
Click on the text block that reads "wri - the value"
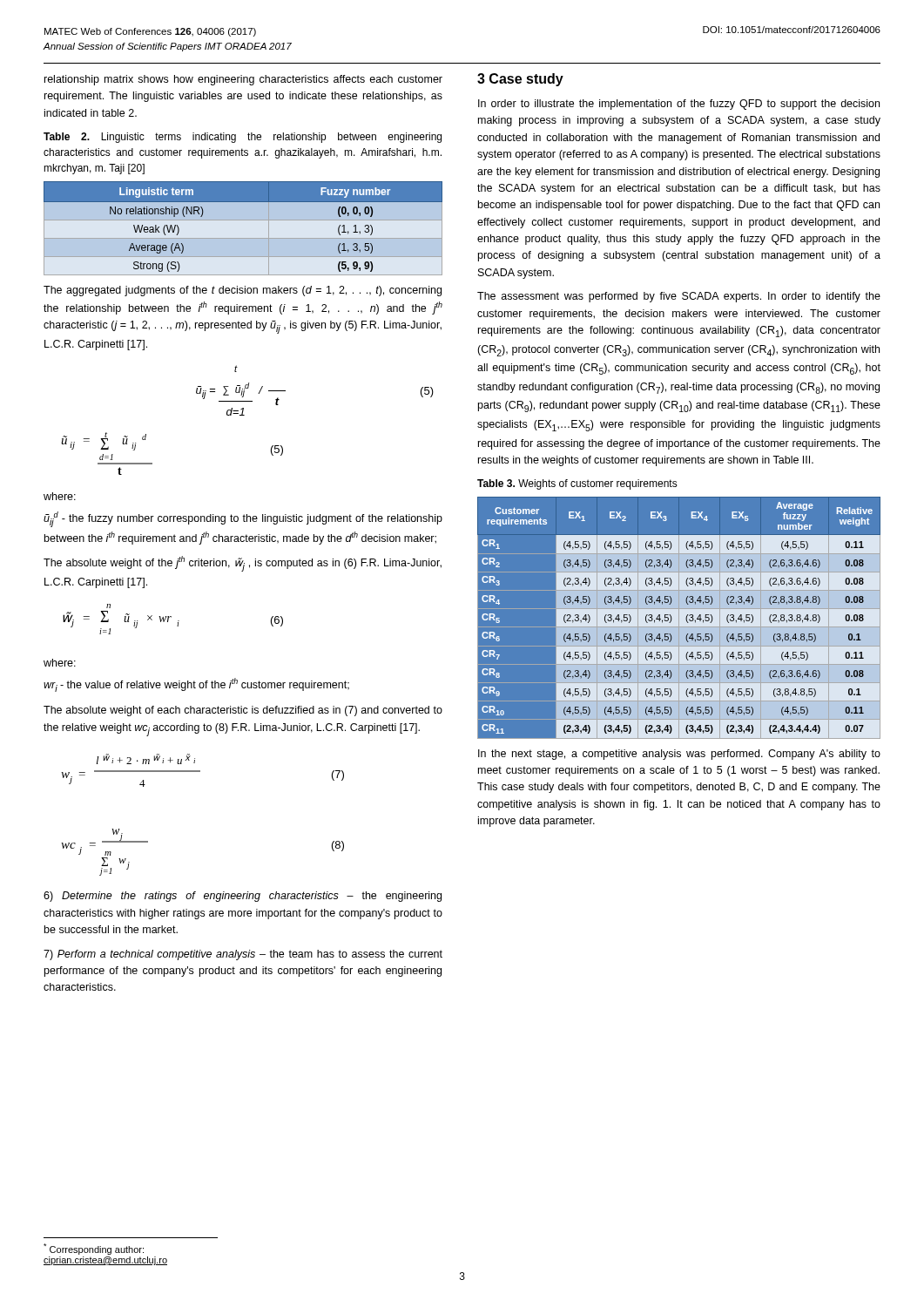(197, 685)
